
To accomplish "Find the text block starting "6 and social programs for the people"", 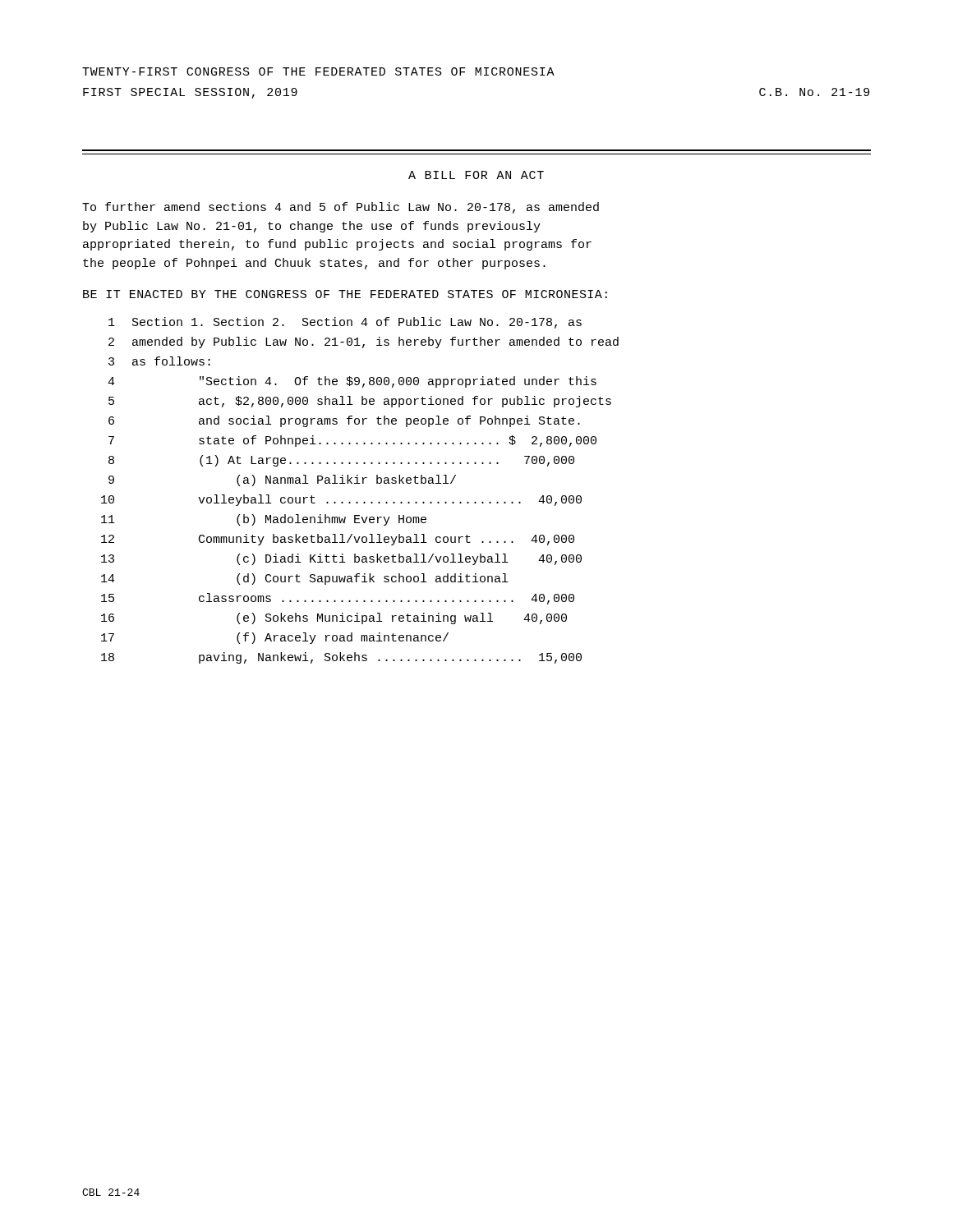I will click(x=476, y=422).
